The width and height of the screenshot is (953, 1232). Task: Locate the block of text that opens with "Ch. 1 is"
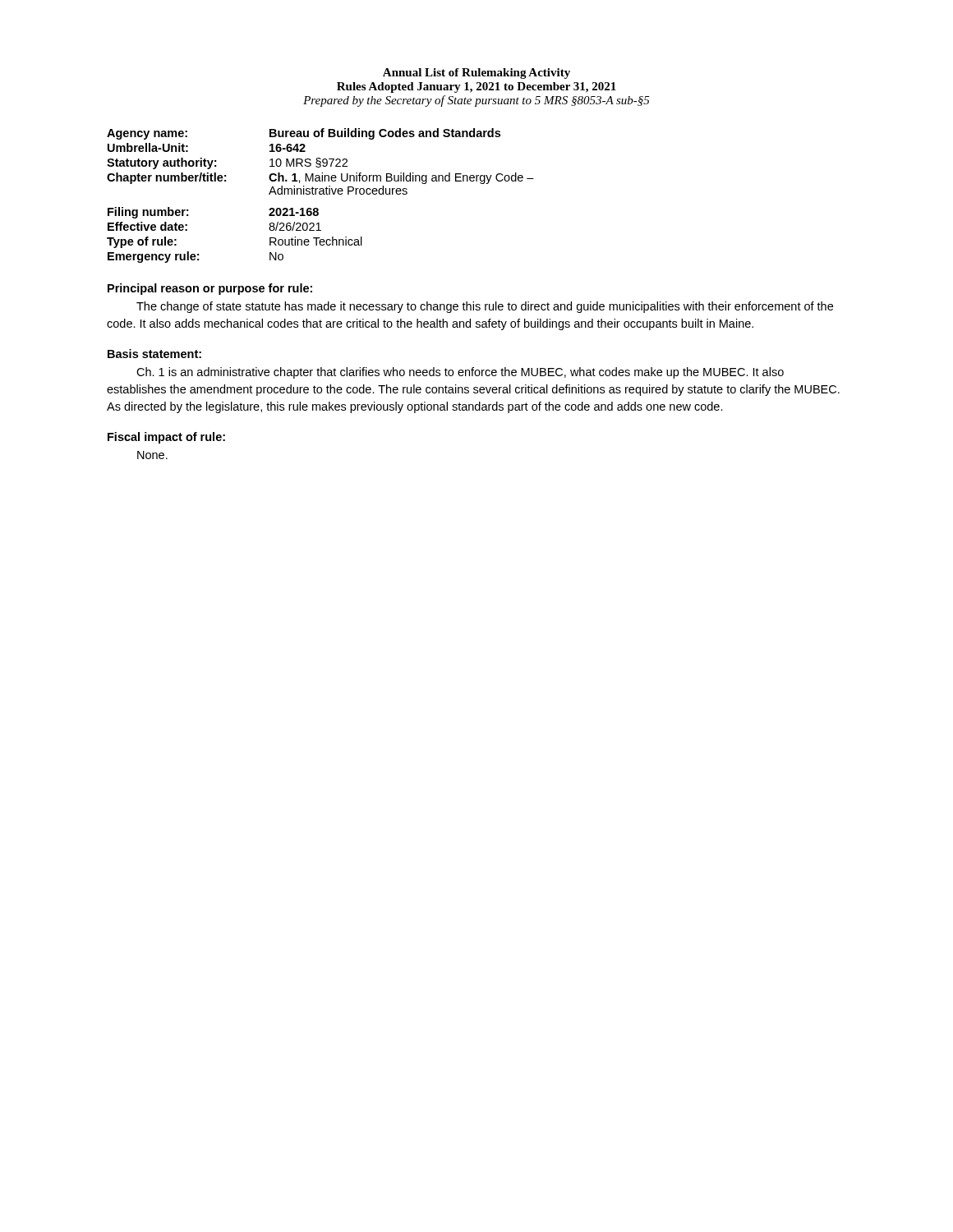(476, 390)
